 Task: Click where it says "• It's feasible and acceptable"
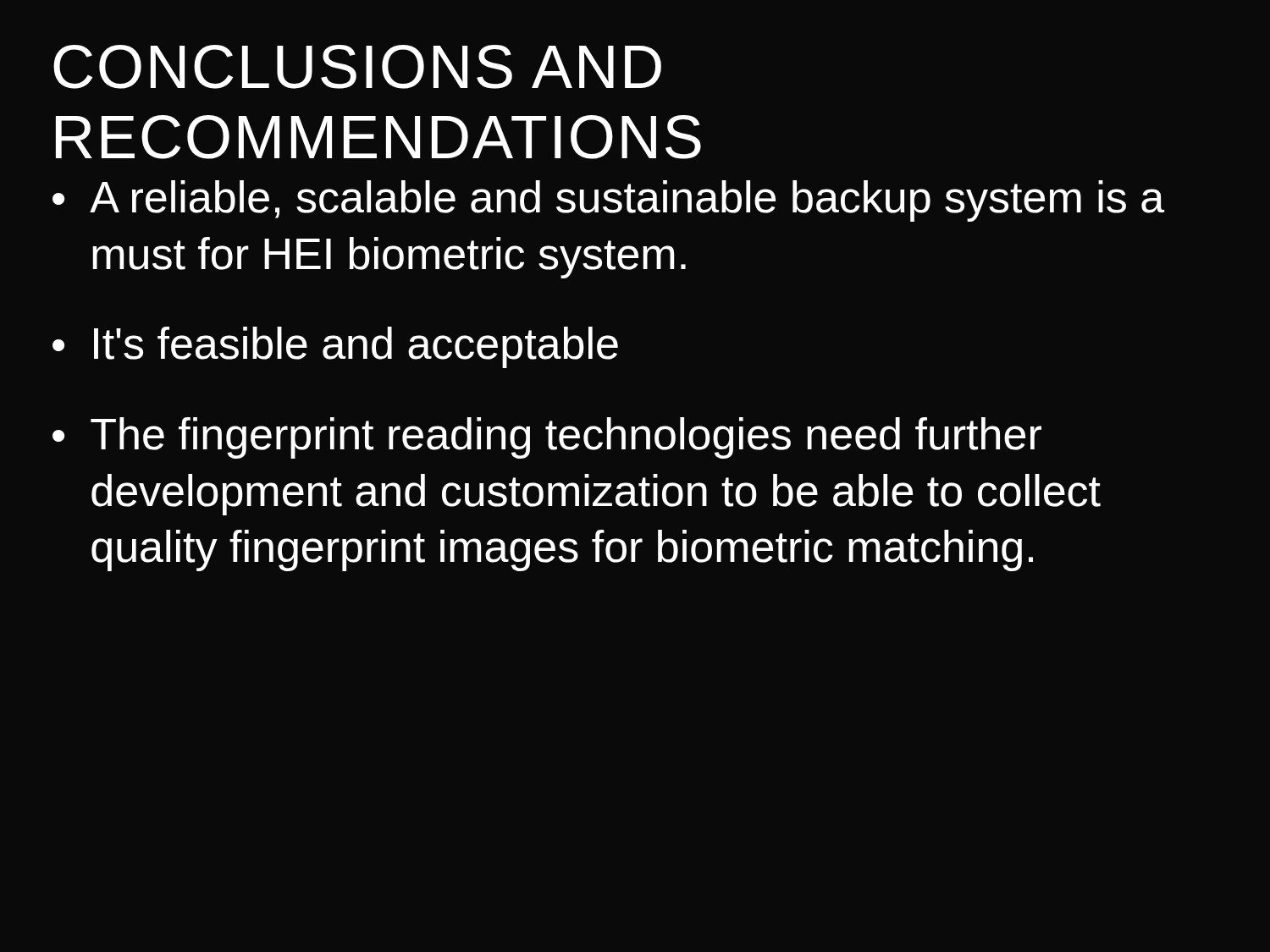click(335, 344)
